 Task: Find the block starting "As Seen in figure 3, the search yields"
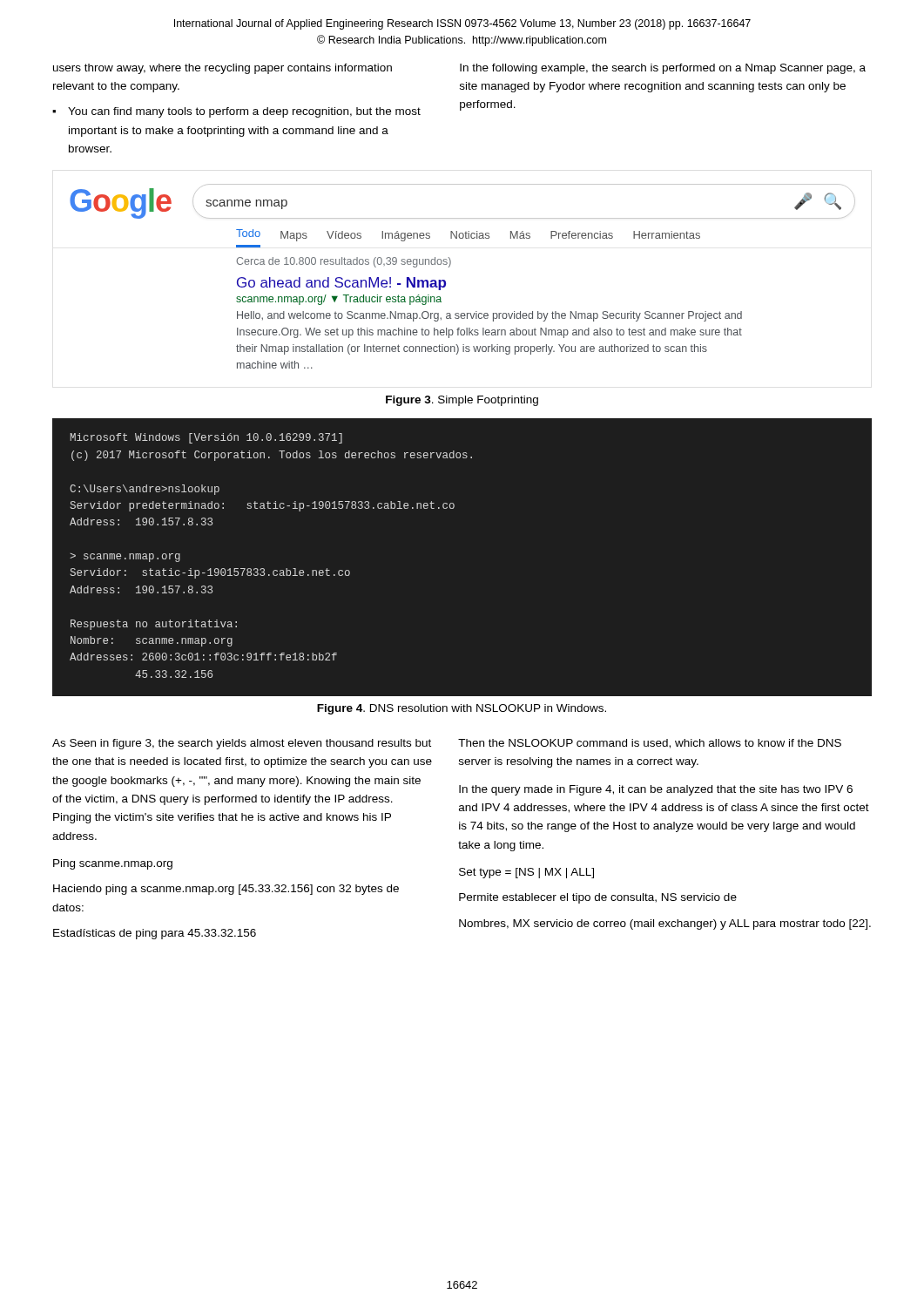tap(242, 789)
